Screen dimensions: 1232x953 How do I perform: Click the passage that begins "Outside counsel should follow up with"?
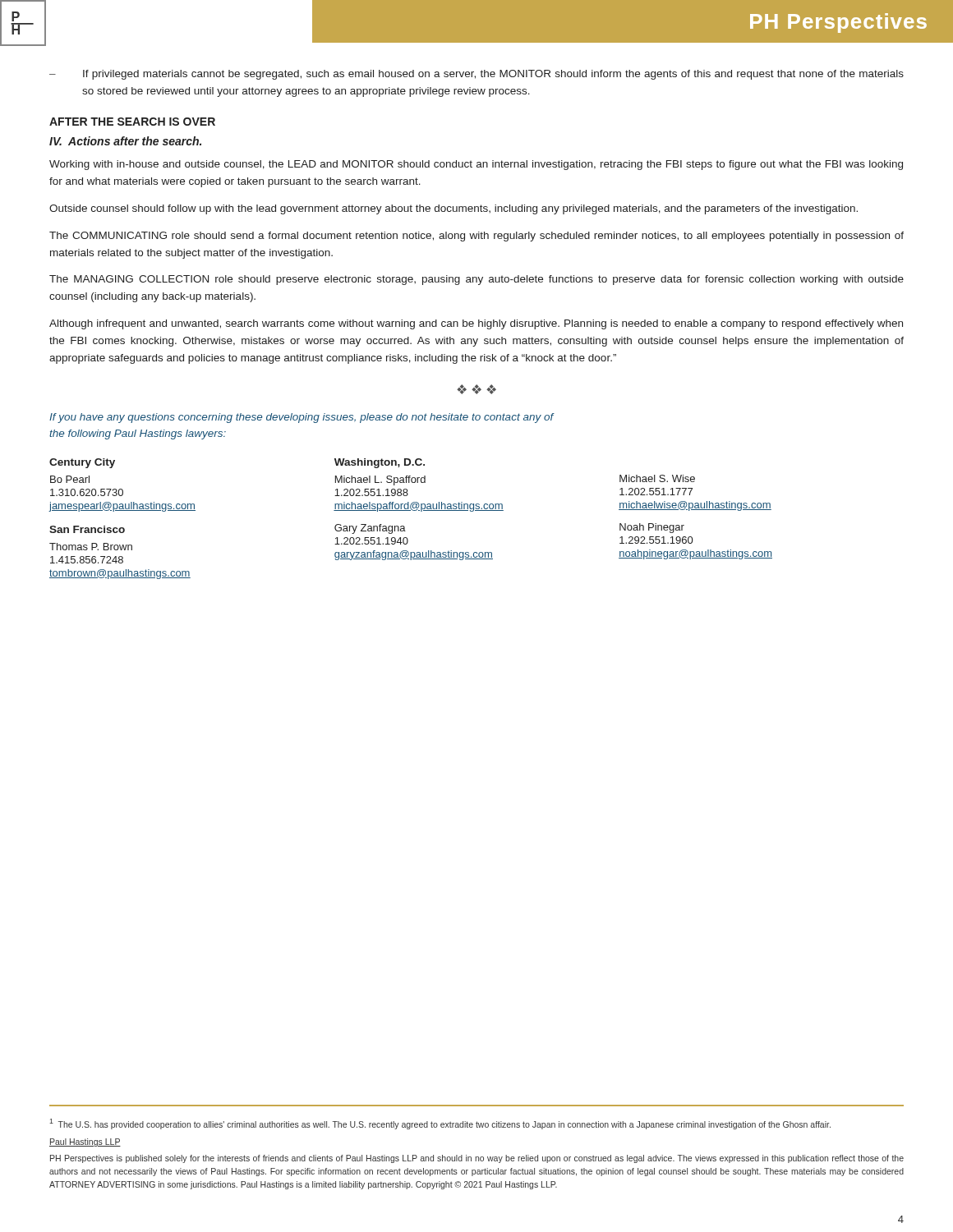(x=454, y=208)
